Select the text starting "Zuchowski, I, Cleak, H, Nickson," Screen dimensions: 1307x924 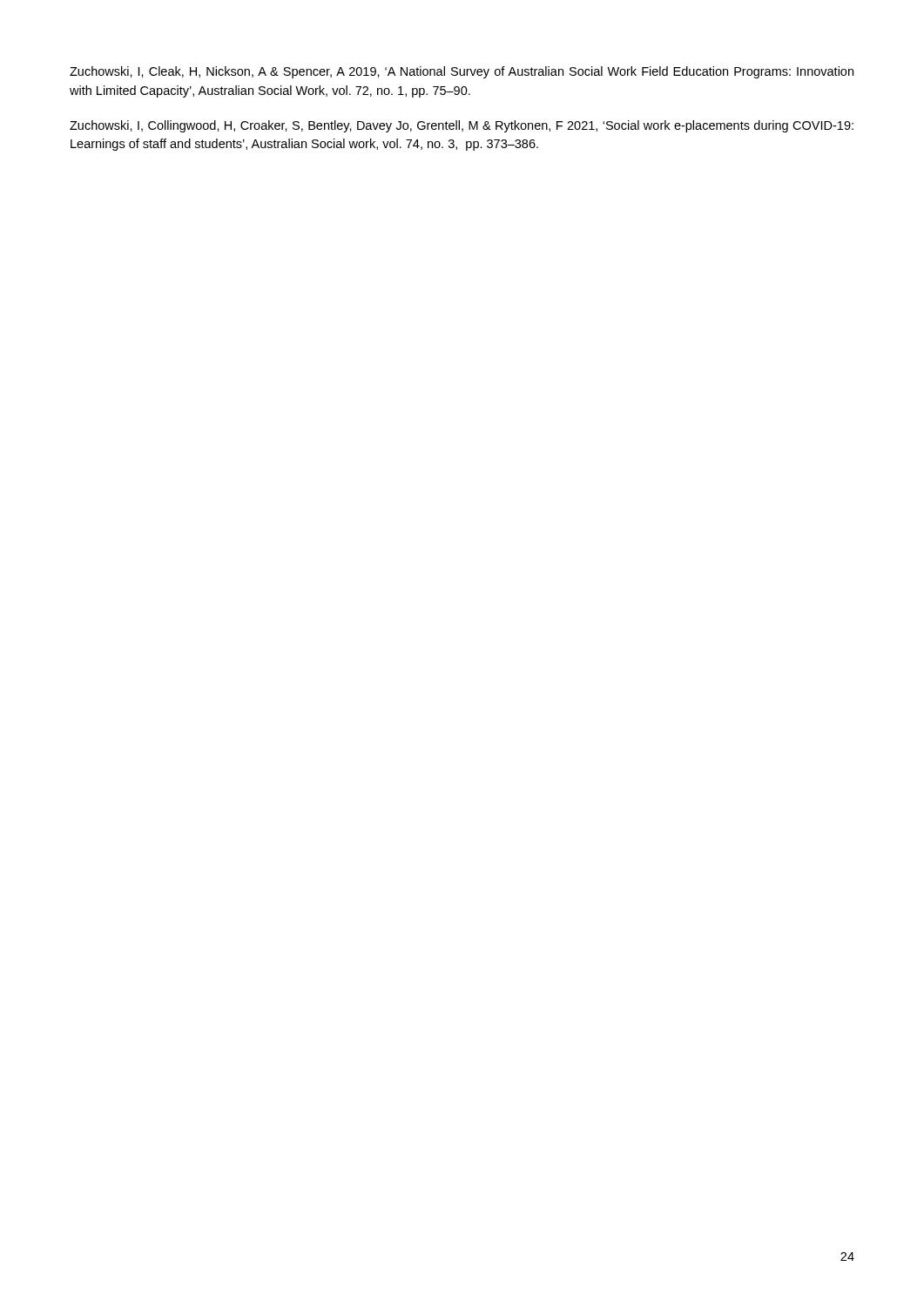(x=462, y=81)
